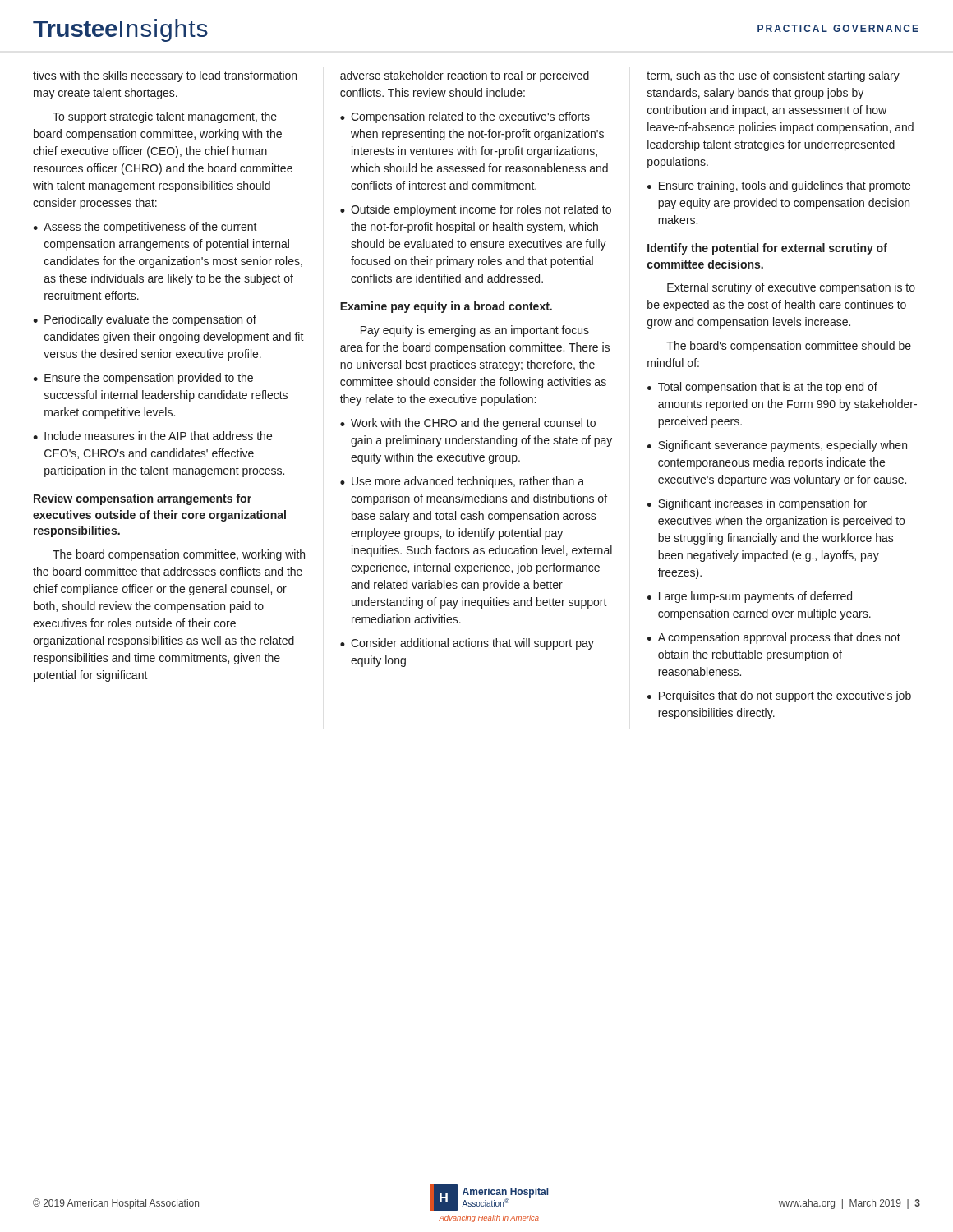Image resolution: width=953 pixels, height=1232 pixels.
Task: Click on the list item containing "• Significant severance payments,"
Action: [783, 463]
